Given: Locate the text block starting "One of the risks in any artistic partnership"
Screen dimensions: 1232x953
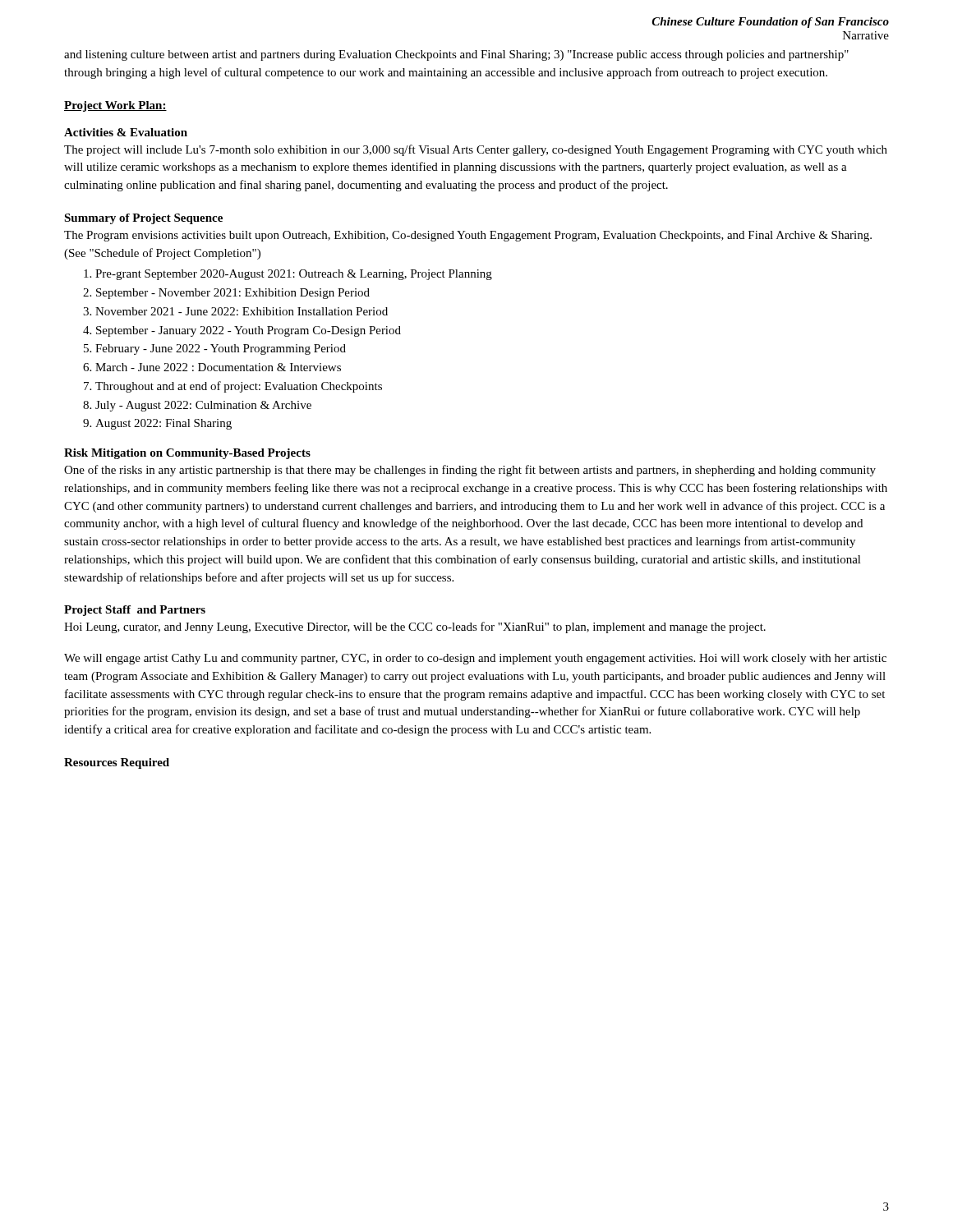Looking at the screenshot, I should coord(476,523).
